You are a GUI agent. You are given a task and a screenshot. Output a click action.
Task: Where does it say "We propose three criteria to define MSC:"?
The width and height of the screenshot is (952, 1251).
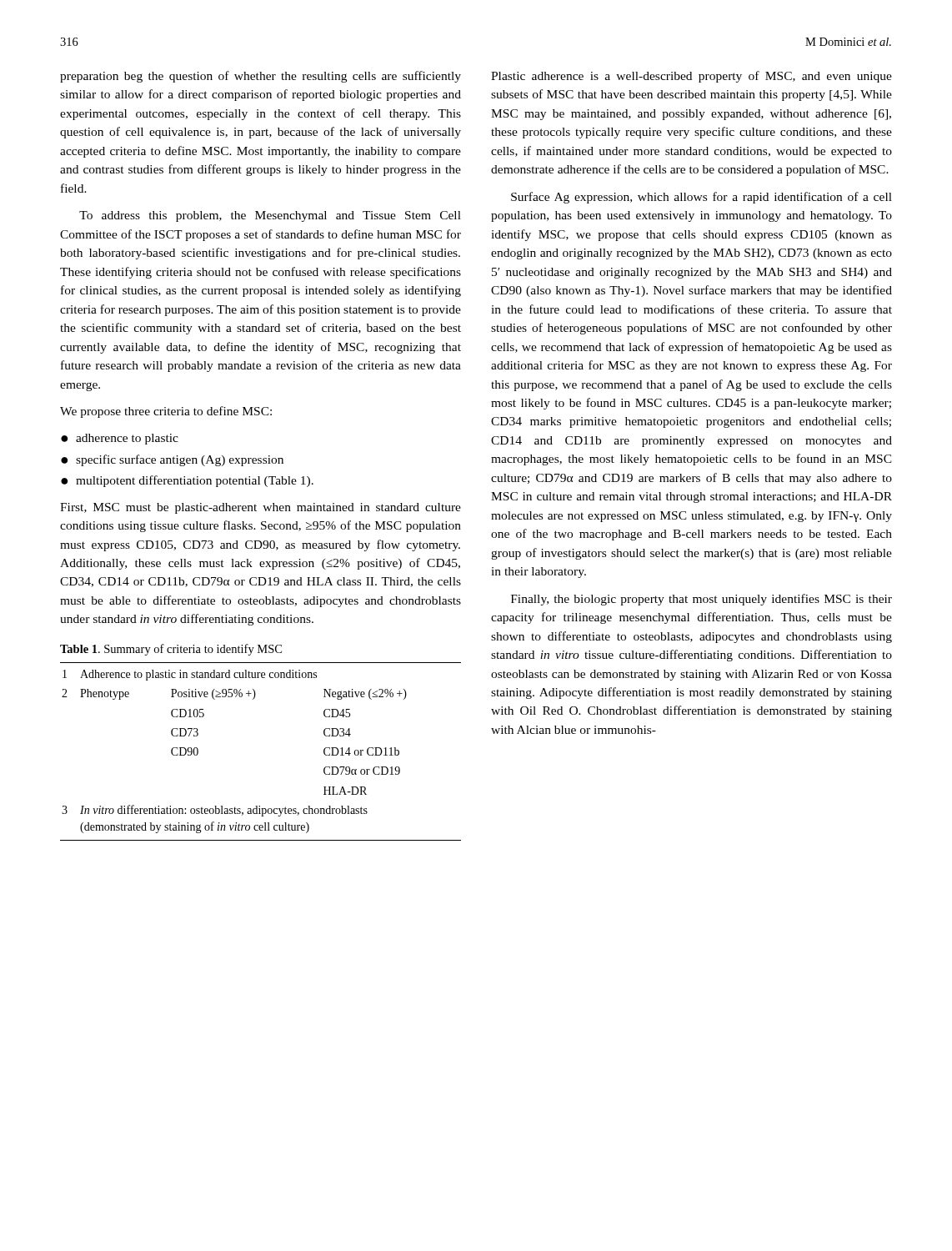pyautogui.click(x=260, y=411)
